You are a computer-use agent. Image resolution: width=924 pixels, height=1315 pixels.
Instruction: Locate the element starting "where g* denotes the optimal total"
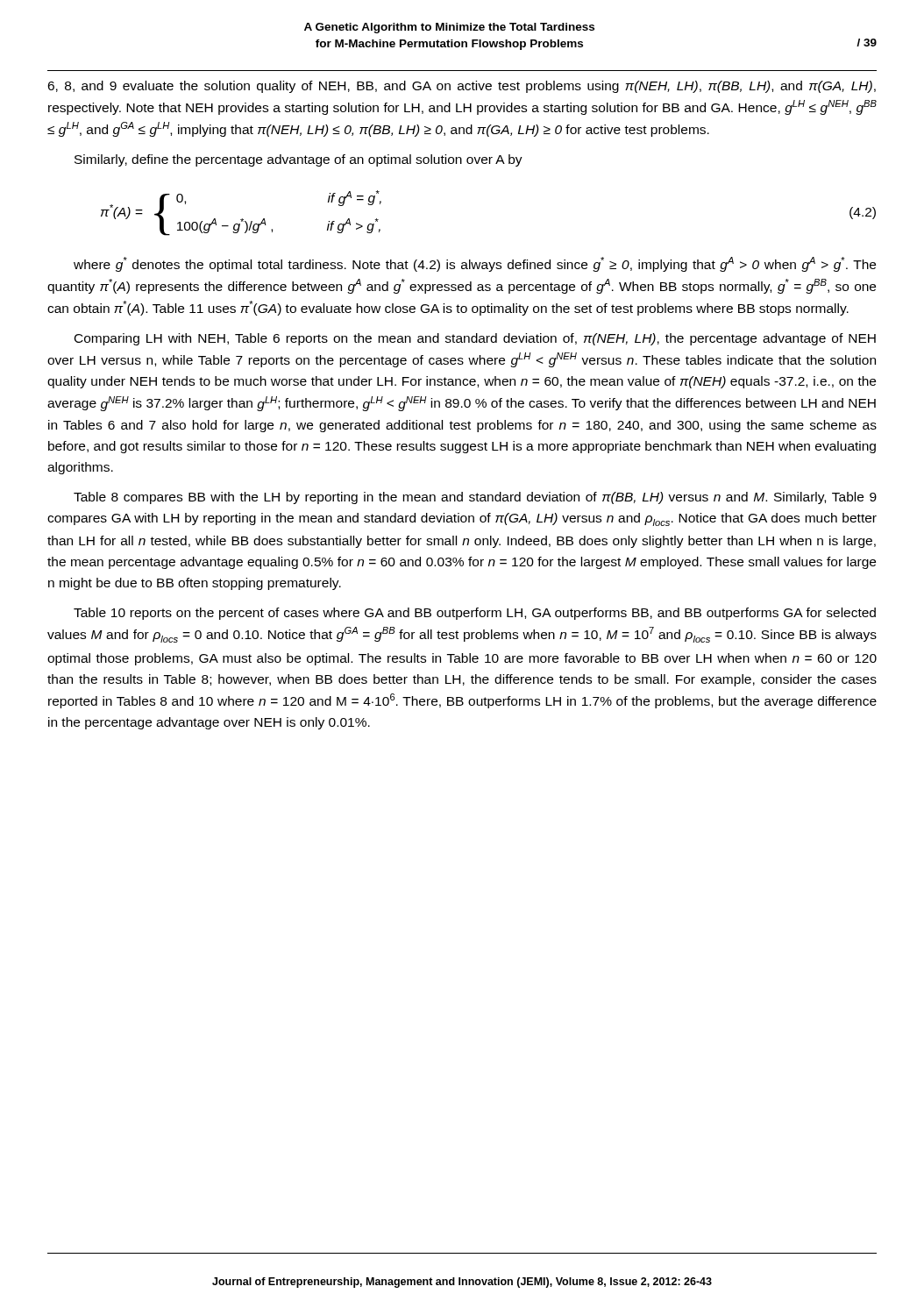462,286
